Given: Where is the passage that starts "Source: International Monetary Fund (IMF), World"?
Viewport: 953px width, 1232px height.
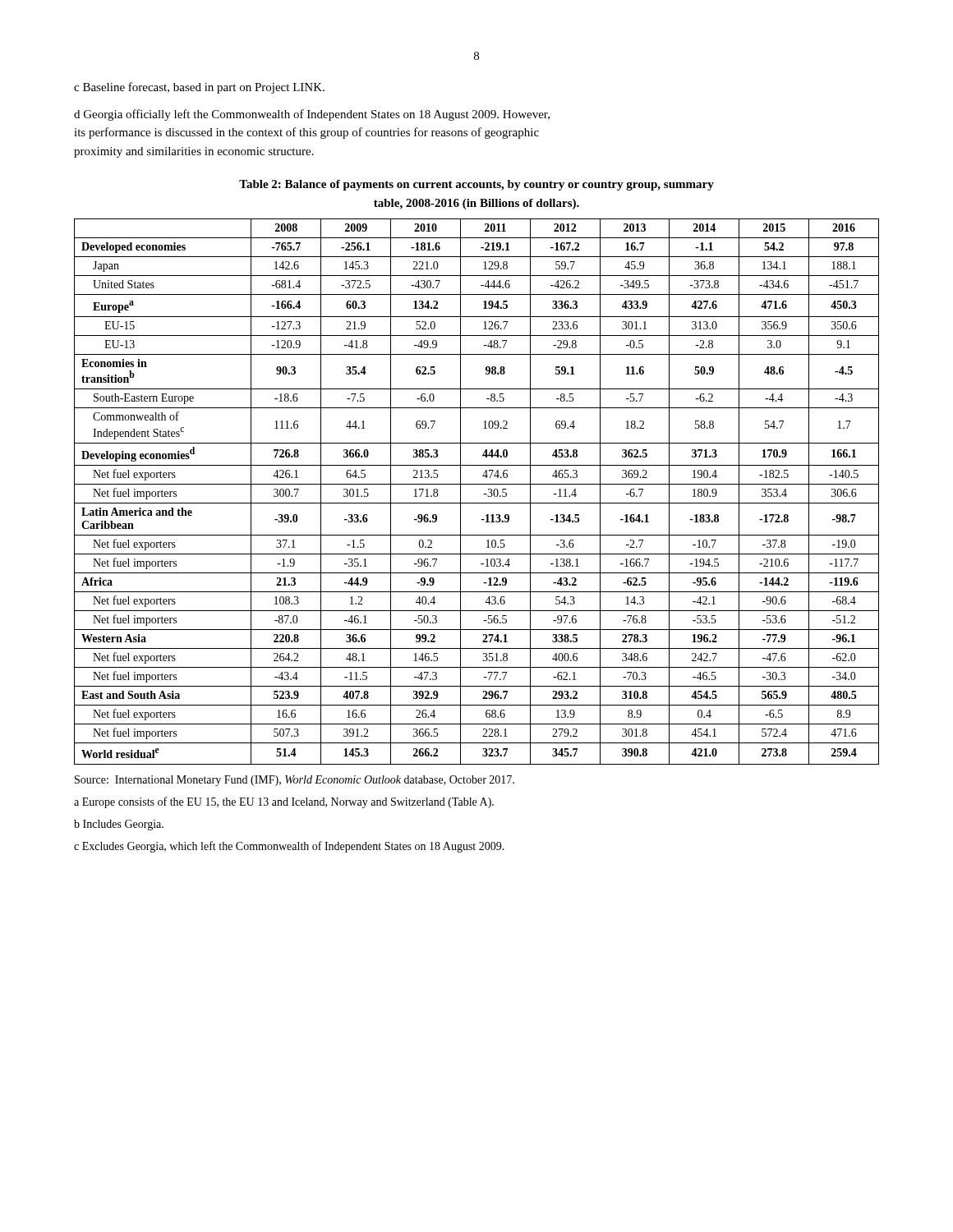Looking at the screenshot, I should pos(294,780).
